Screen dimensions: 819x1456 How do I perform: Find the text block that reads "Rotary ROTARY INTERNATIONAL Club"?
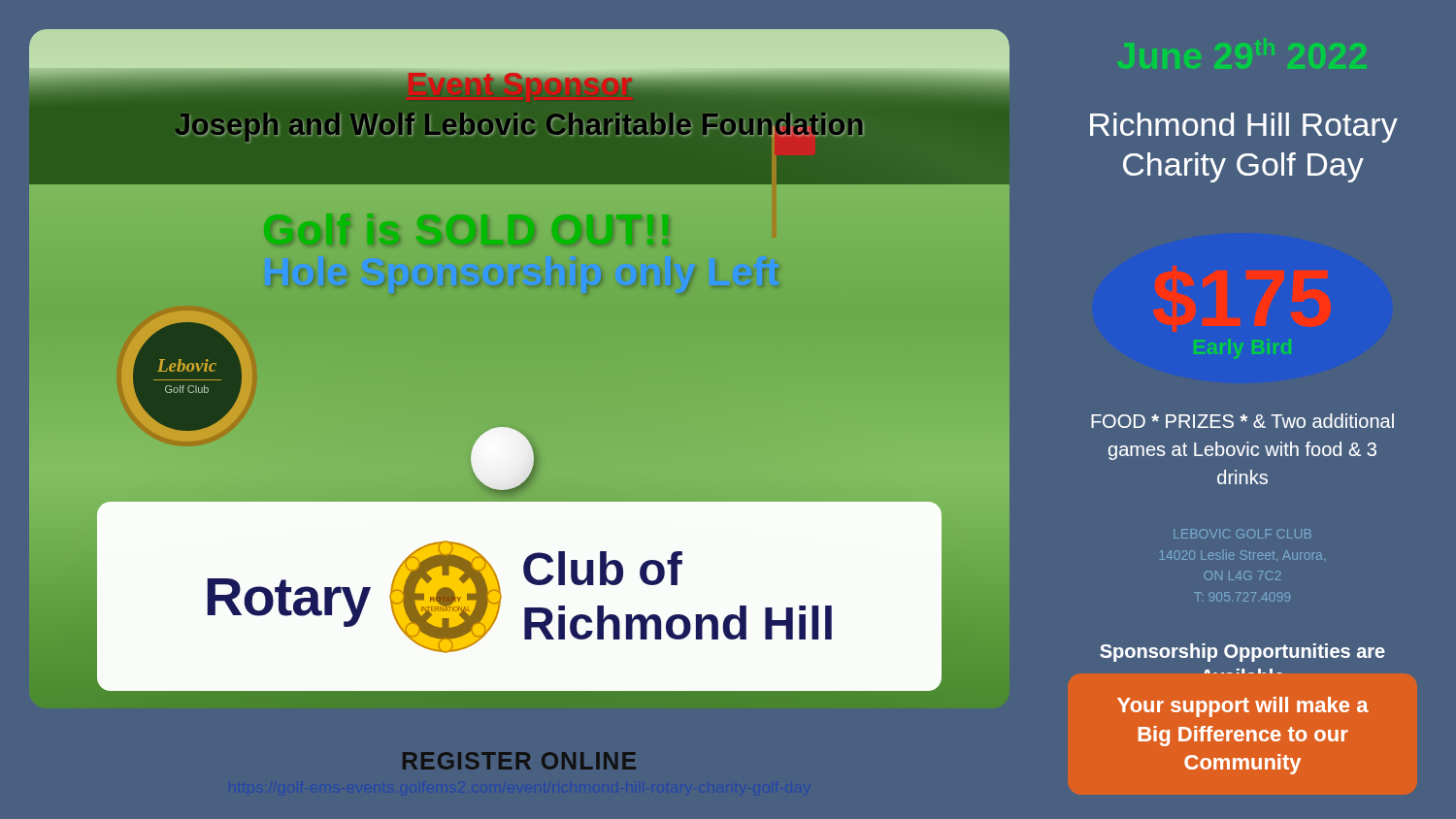pyautogui.click(x=519, y=596)
